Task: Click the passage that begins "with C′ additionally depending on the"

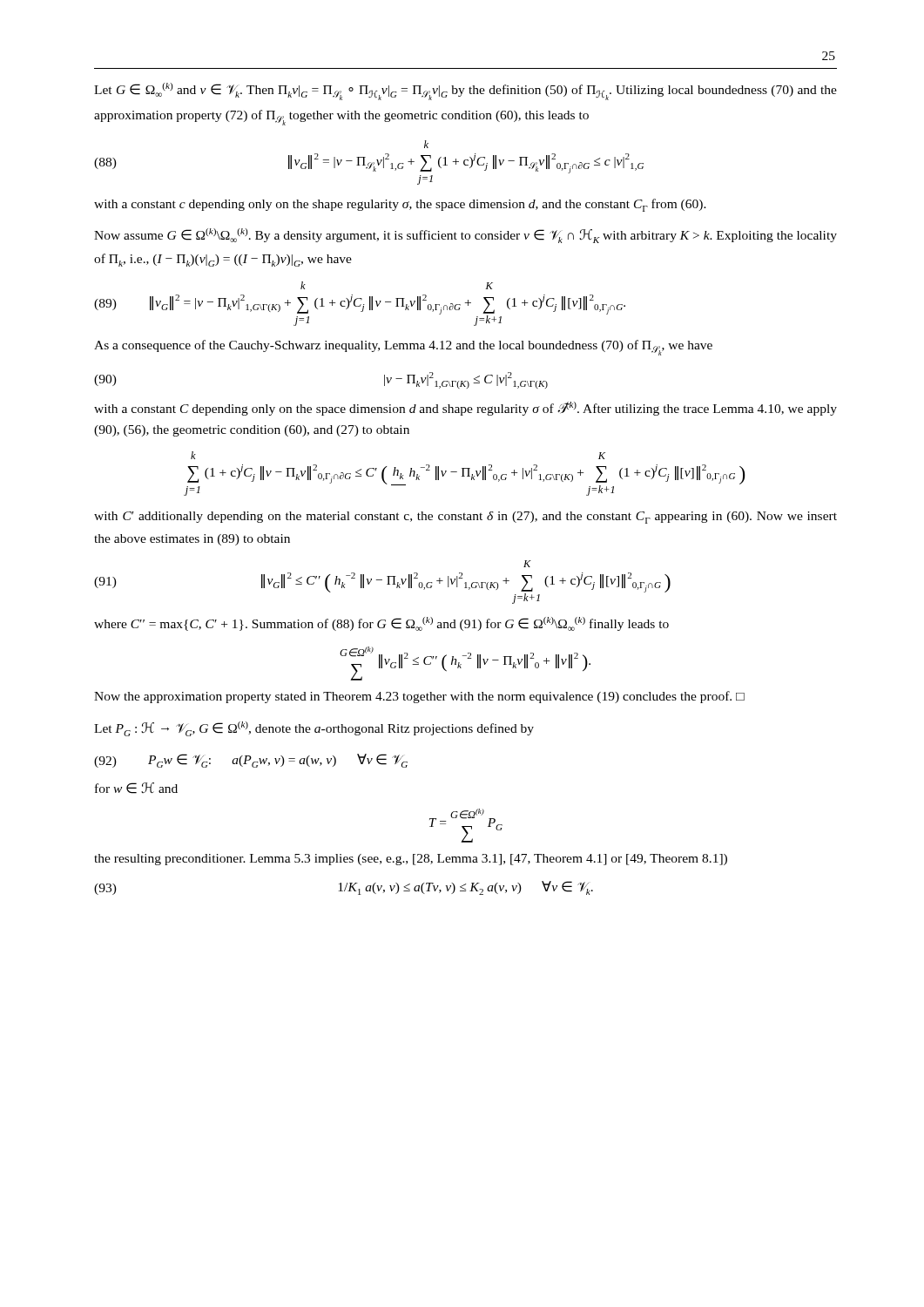Action: [x=465, y=527]
